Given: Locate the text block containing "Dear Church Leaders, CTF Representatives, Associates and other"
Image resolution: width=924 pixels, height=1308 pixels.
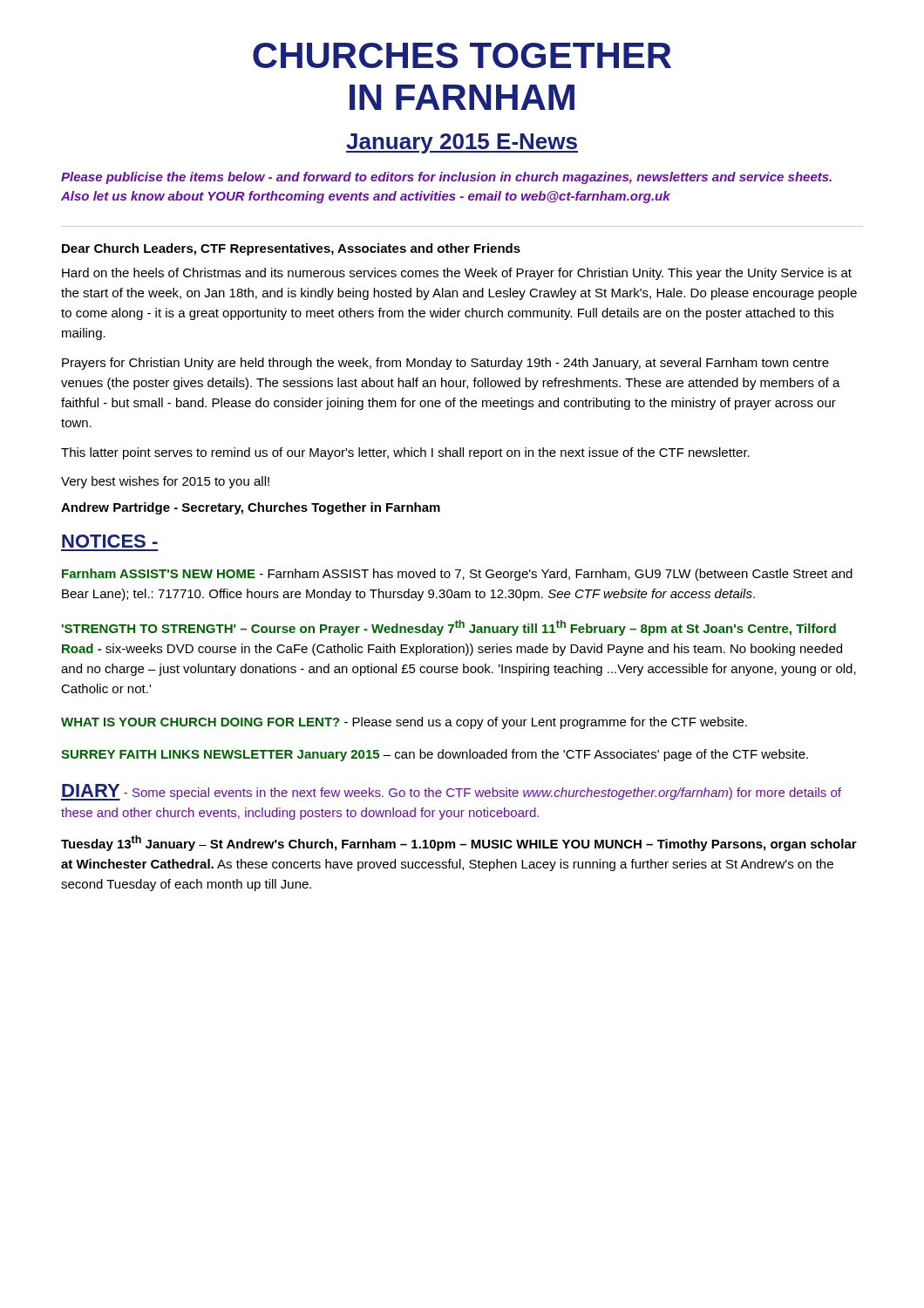Looking at the screenshot, I should point(291,248).
